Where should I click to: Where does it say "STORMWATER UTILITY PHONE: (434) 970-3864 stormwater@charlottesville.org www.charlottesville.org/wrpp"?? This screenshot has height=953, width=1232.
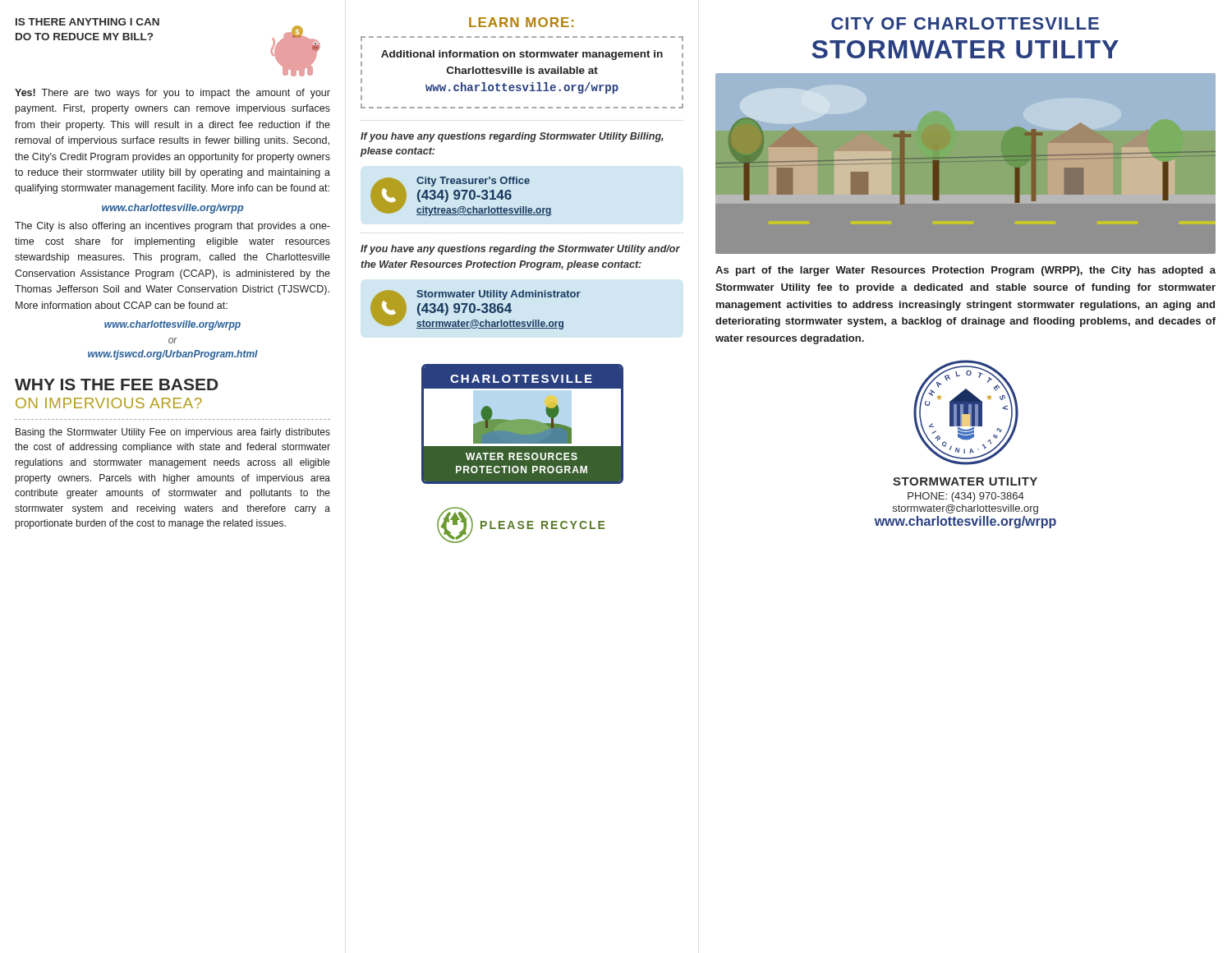pos(966,502)
